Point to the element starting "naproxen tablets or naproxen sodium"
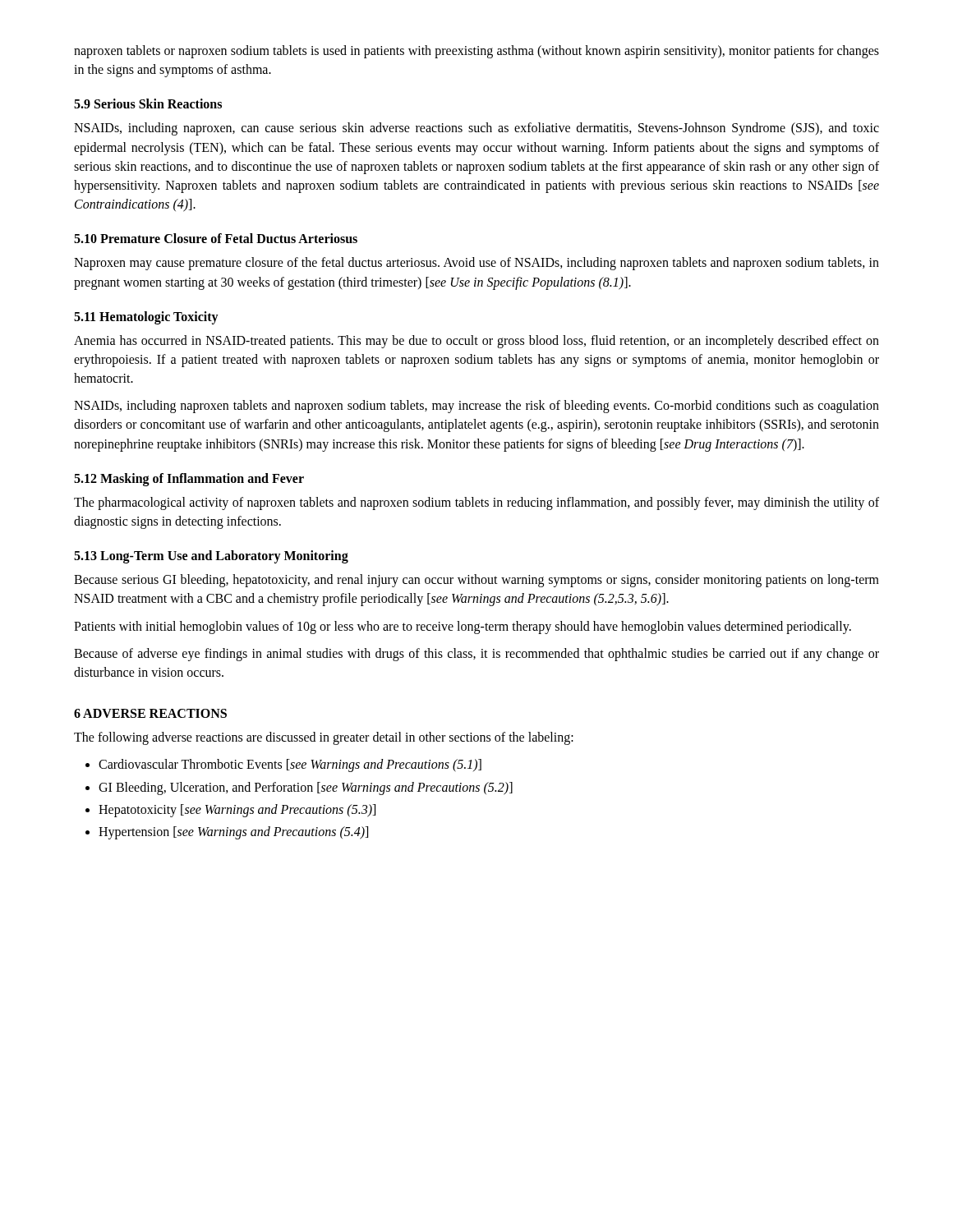Image resolution: width=953 pixels, height=1232 pixels. click(x=476, y=60)
